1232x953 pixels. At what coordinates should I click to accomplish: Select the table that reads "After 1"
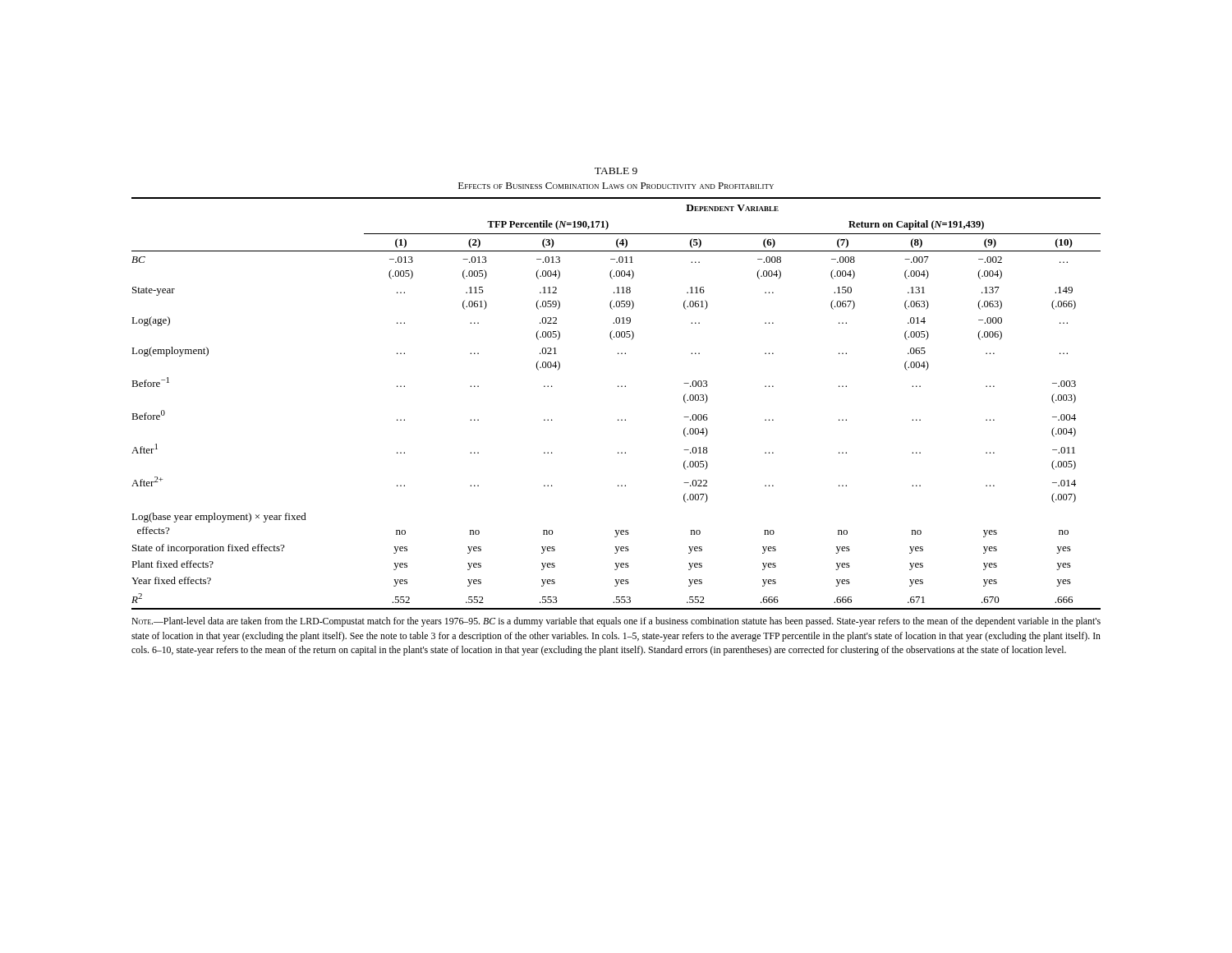616,427
